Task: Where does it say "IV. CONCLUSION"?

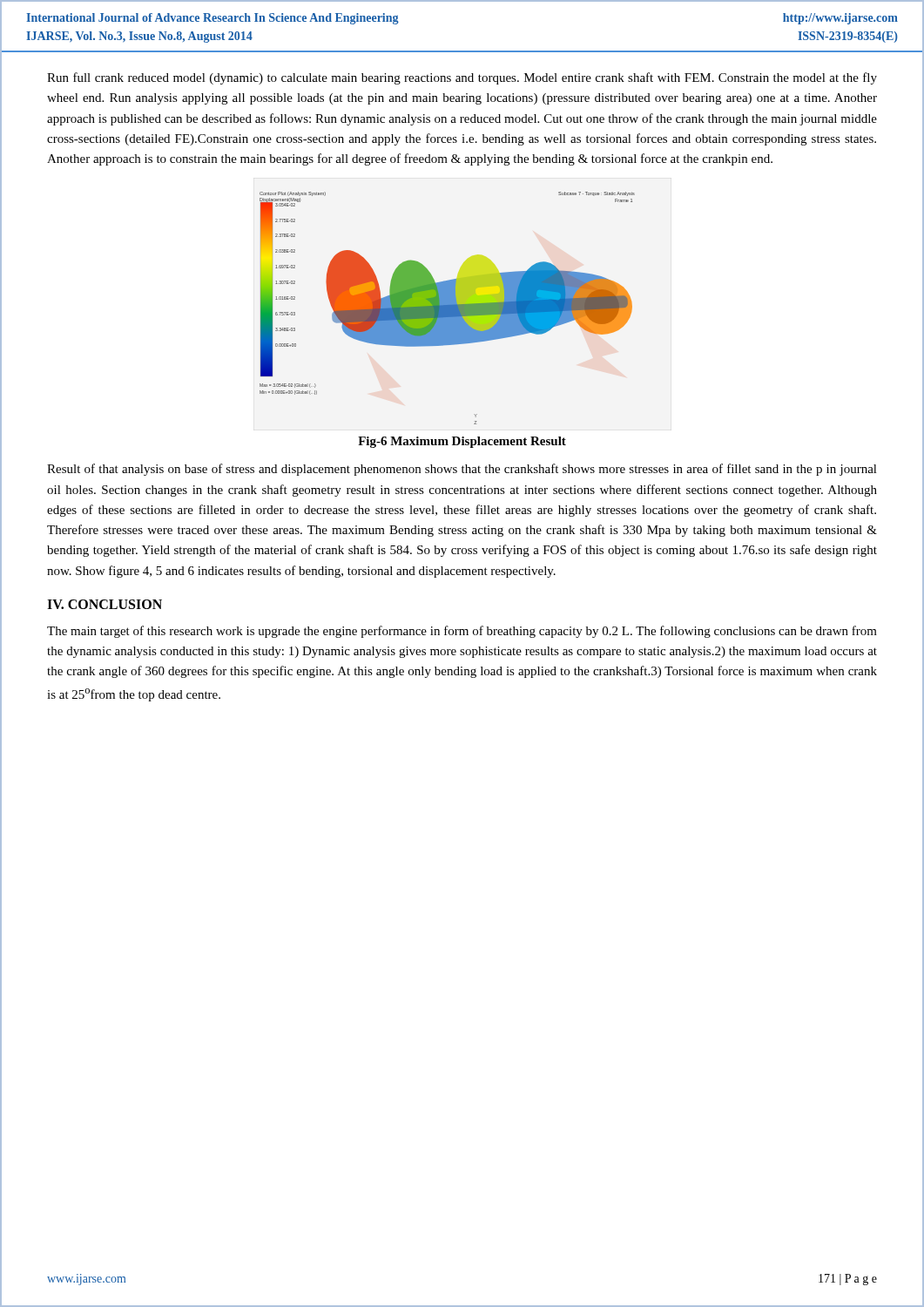Action: click(x=105, y=604)
